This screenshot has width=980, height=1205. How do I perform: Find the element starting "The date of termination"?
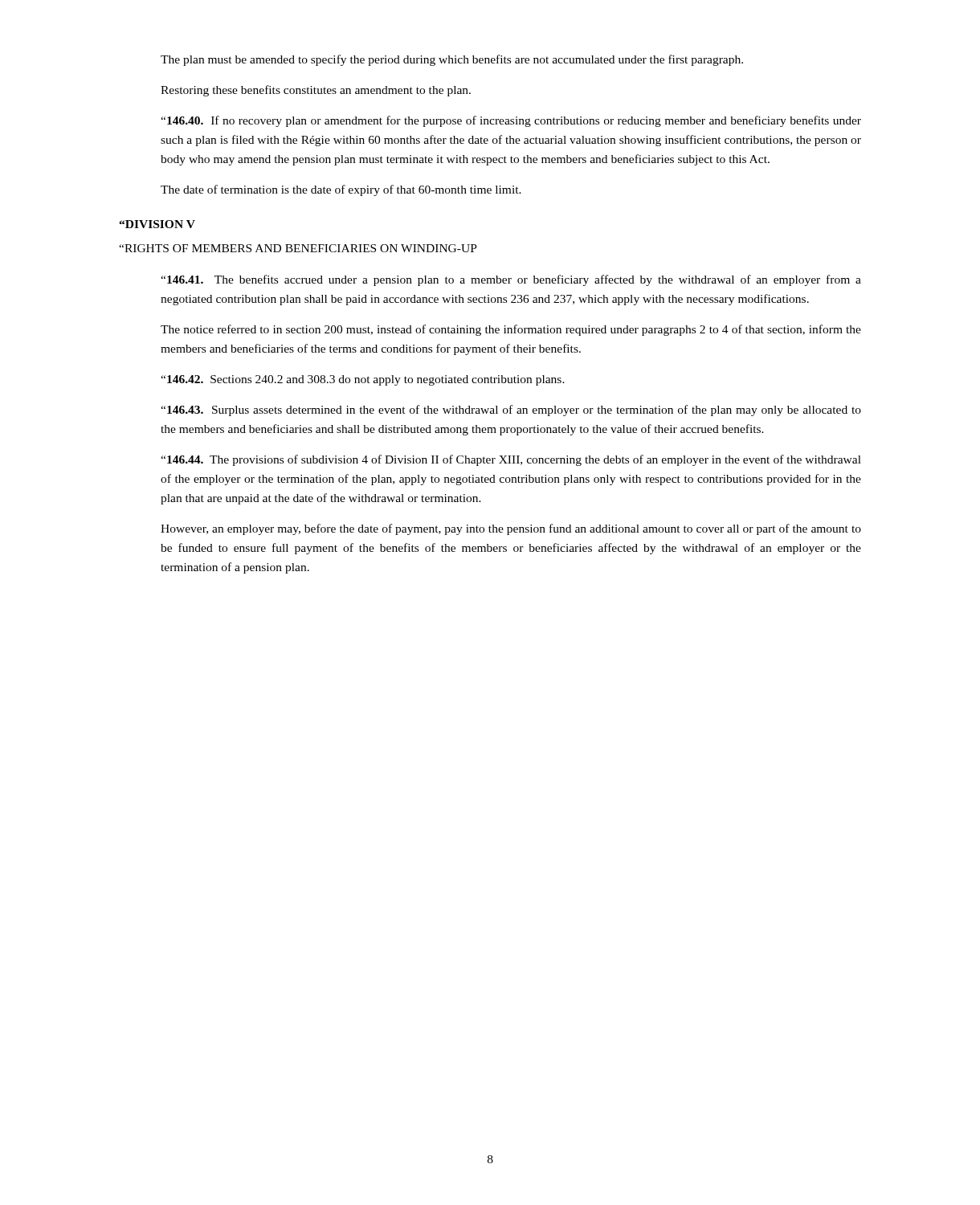(341, 189)
